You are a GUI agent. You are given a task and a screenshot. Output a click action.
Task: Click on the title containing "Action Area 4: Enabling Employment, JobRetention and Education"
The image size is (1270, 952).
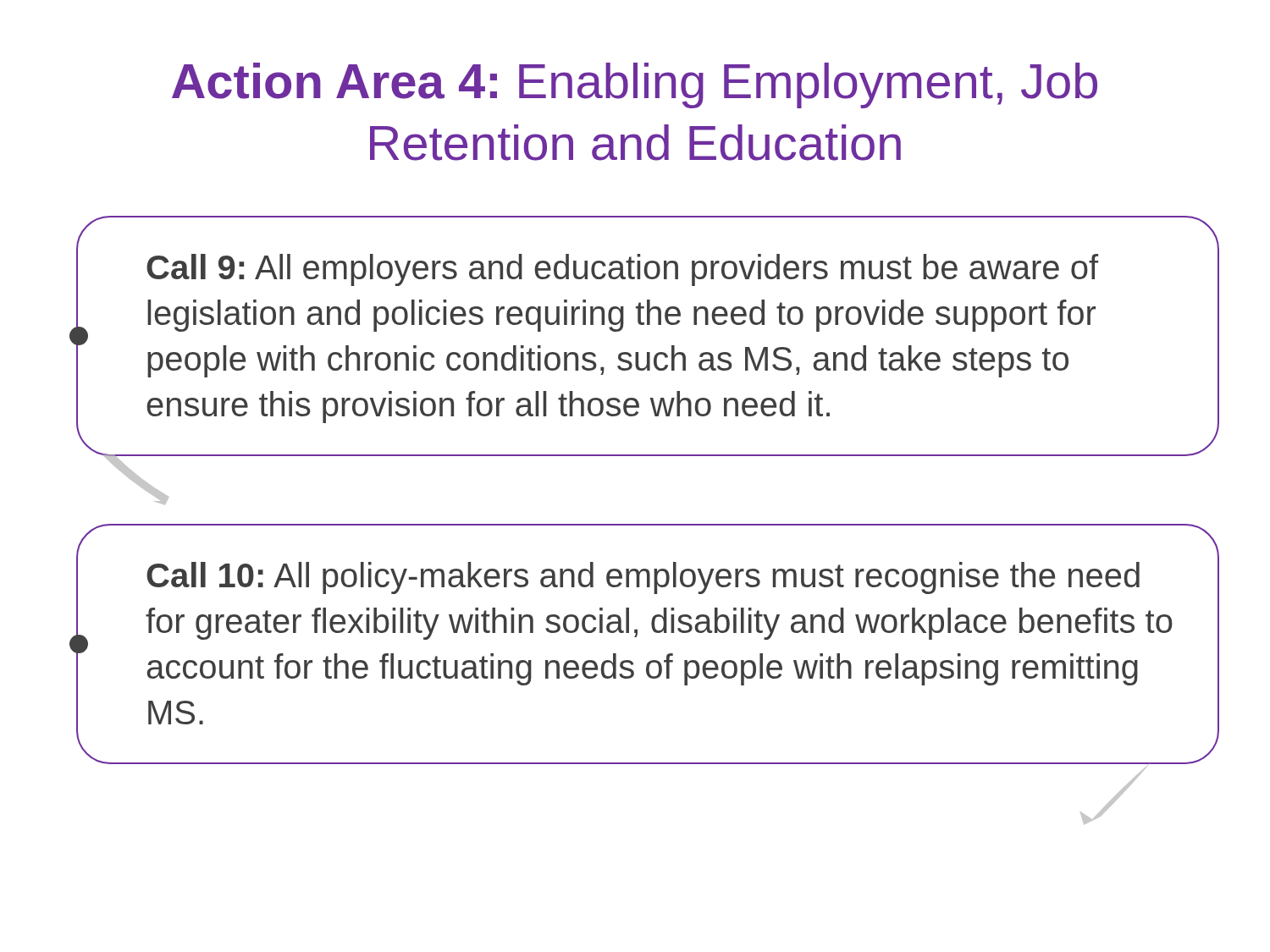point(635,111)
